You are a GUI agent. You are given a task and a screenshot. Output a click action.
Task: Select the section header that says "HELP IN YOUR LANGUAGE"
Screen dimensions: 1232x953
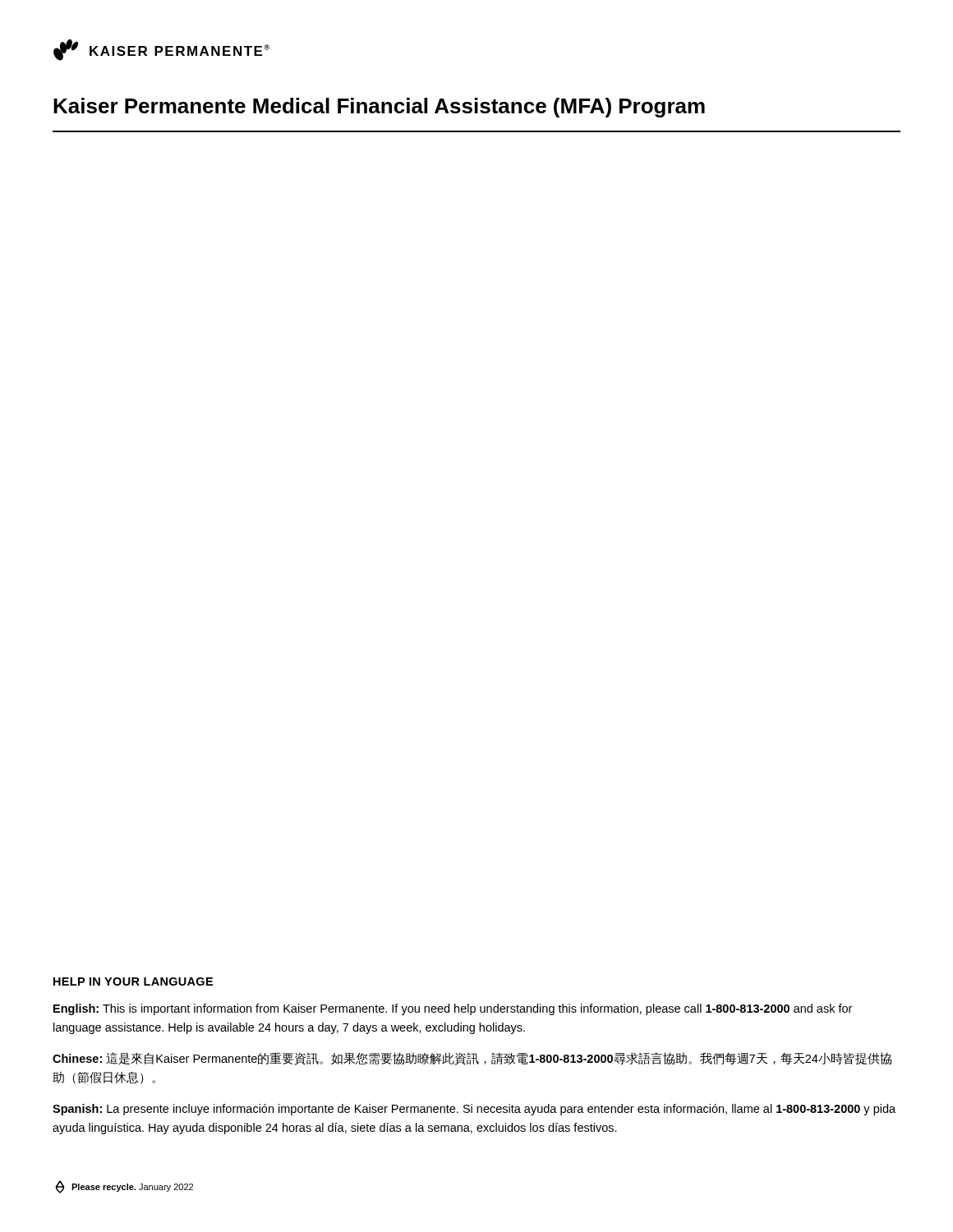133,981
